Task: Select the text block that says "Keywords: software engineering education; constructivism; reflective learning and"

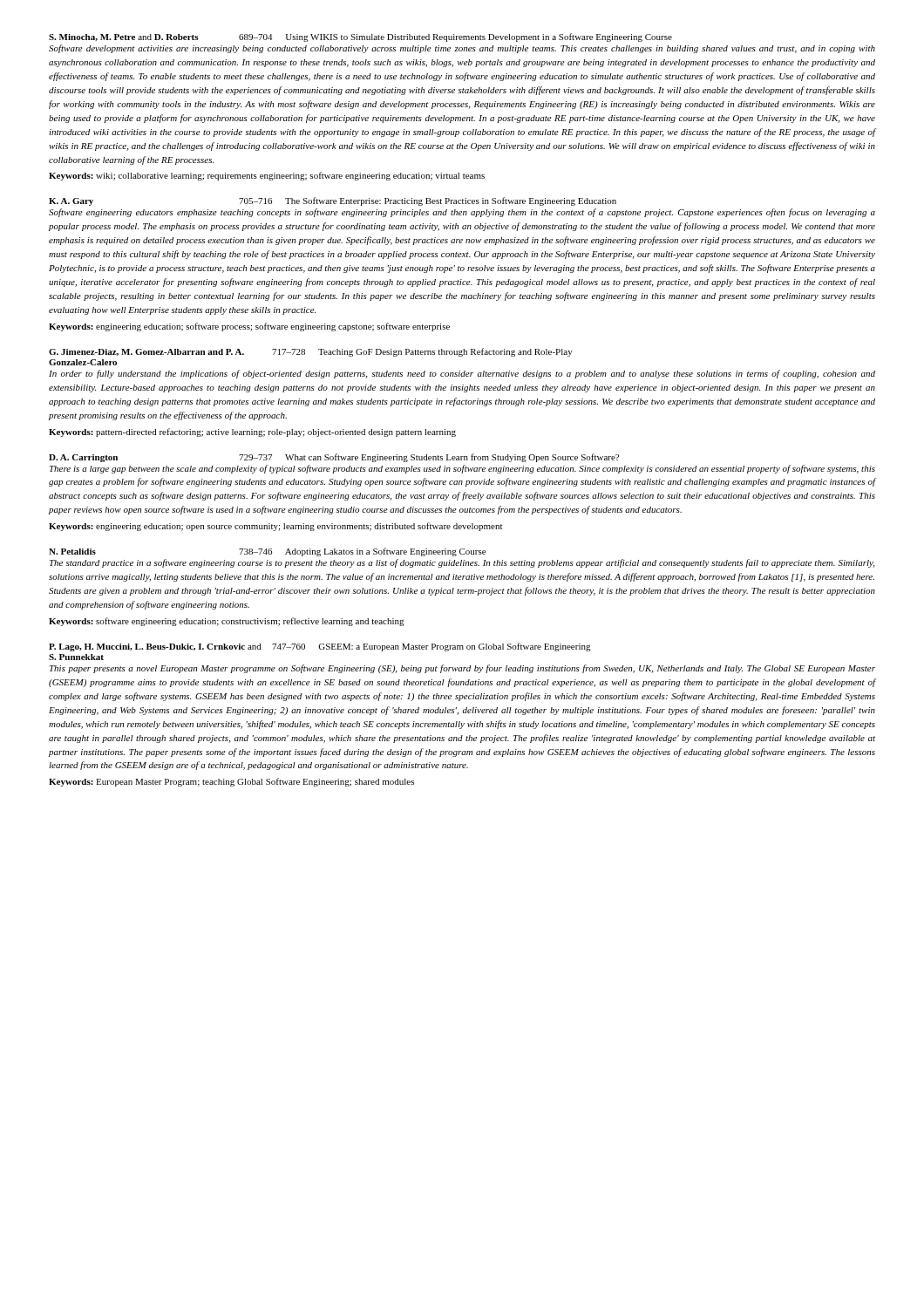Action: (x=226, y=621)
